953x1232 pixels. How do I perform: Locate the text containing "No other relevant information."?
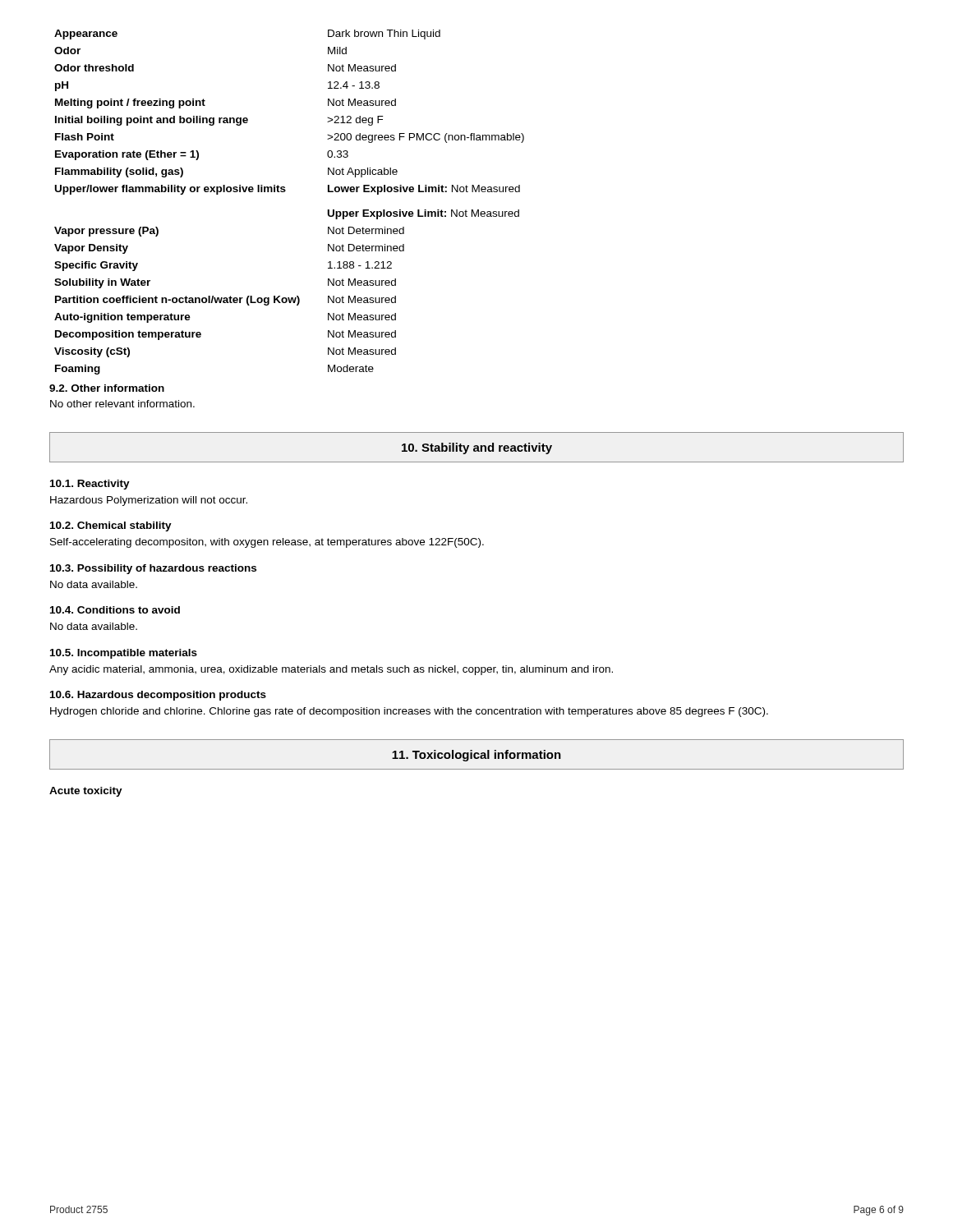[122, 404]
